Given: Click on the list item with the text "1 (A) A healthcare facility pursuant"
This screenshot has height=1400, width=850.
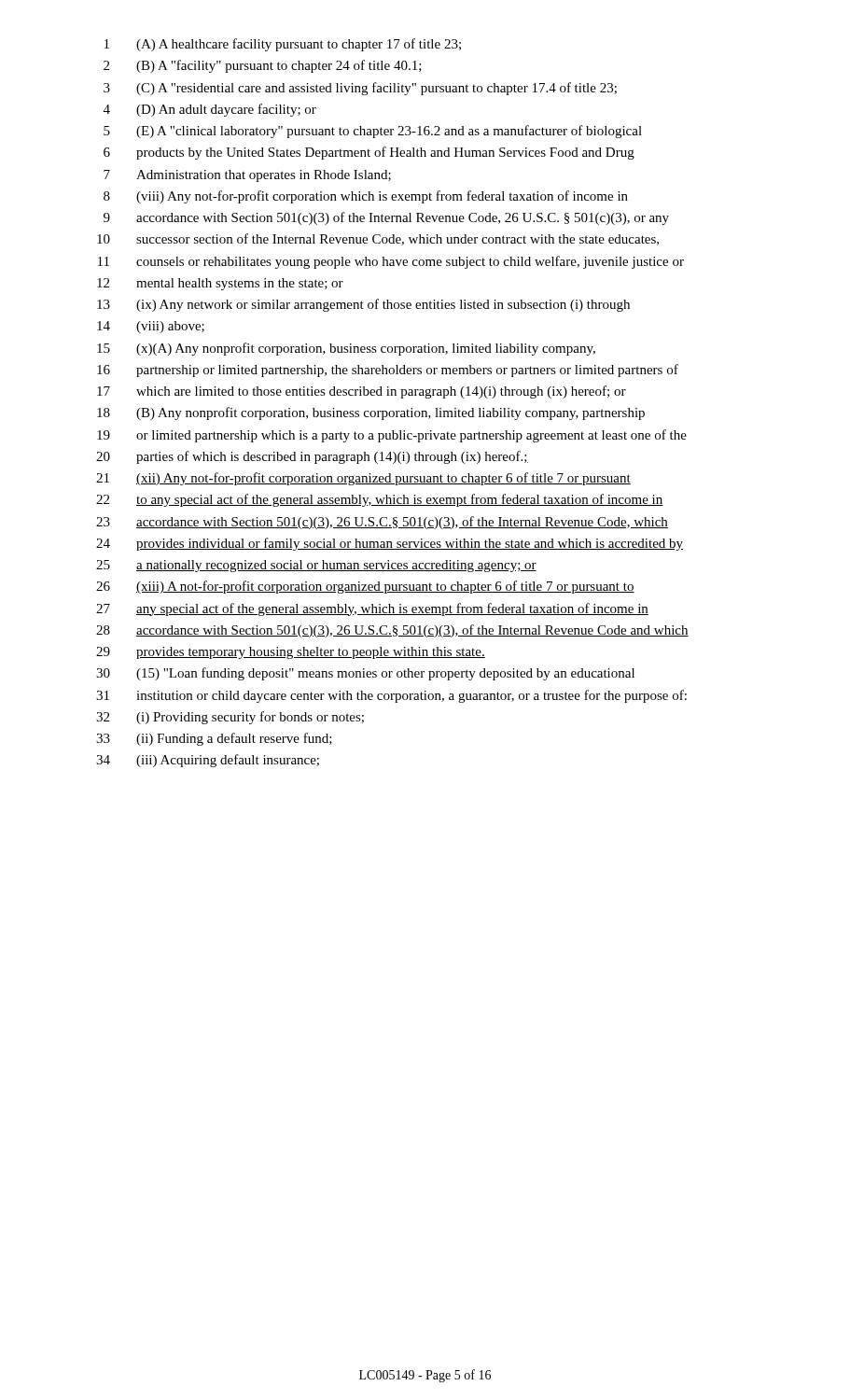Looking at the screenshot, I should pyautogui.click(x=425, y=44).
